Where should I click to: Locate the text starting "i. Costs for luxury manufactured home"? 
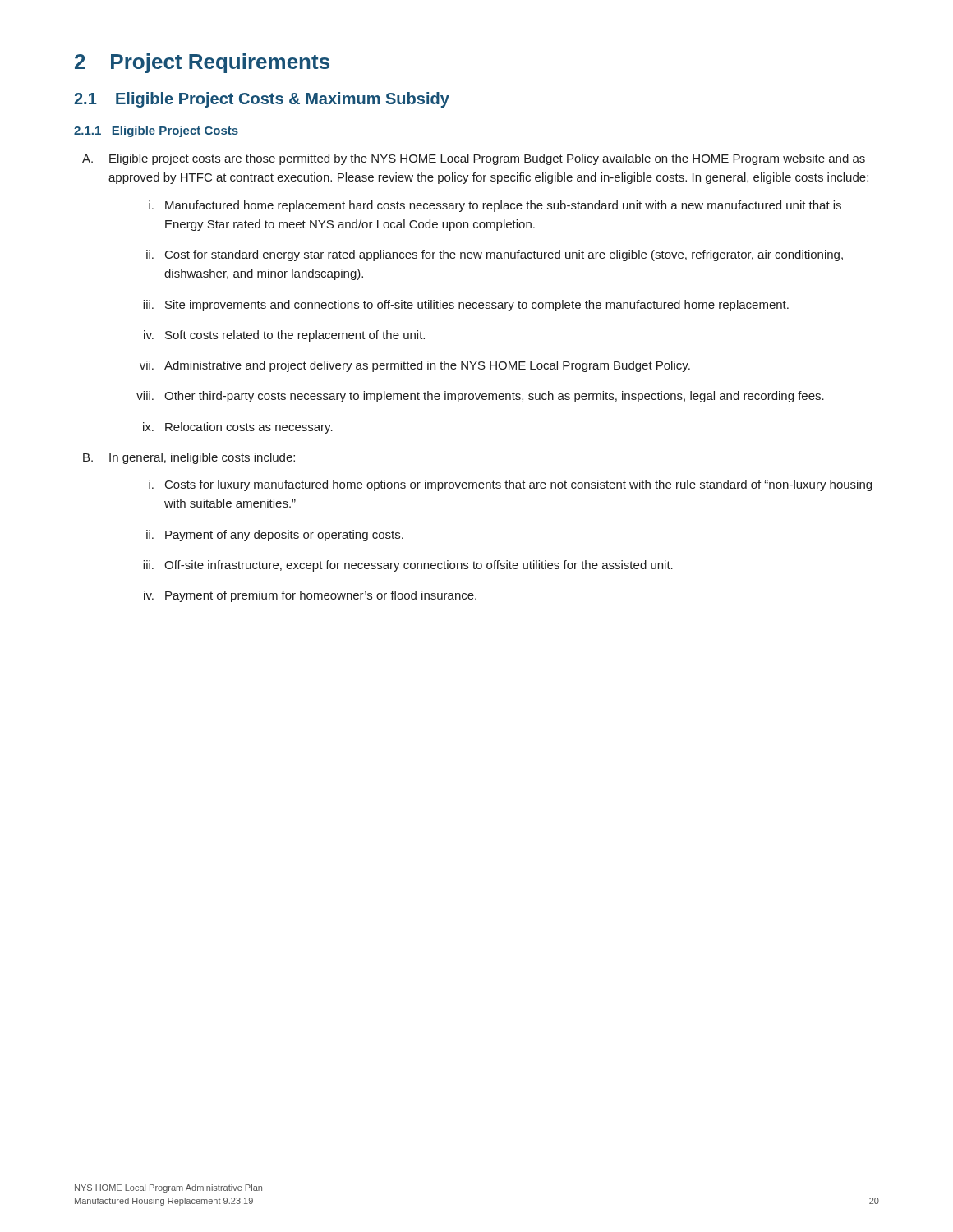(x=497, y=494)
